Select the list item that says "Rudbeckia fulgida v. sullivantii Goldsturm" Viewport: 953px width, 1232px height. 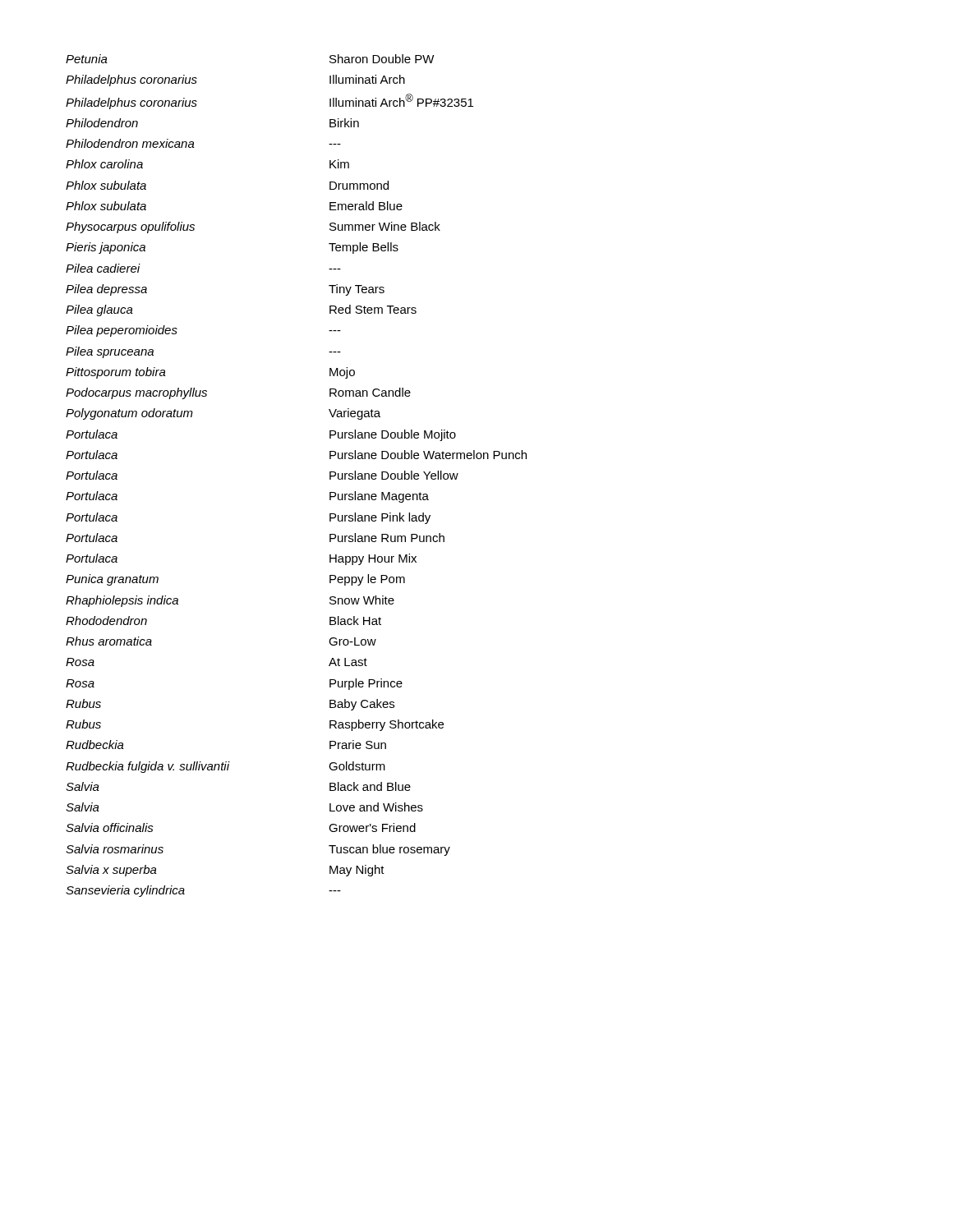tap(226, 767)
